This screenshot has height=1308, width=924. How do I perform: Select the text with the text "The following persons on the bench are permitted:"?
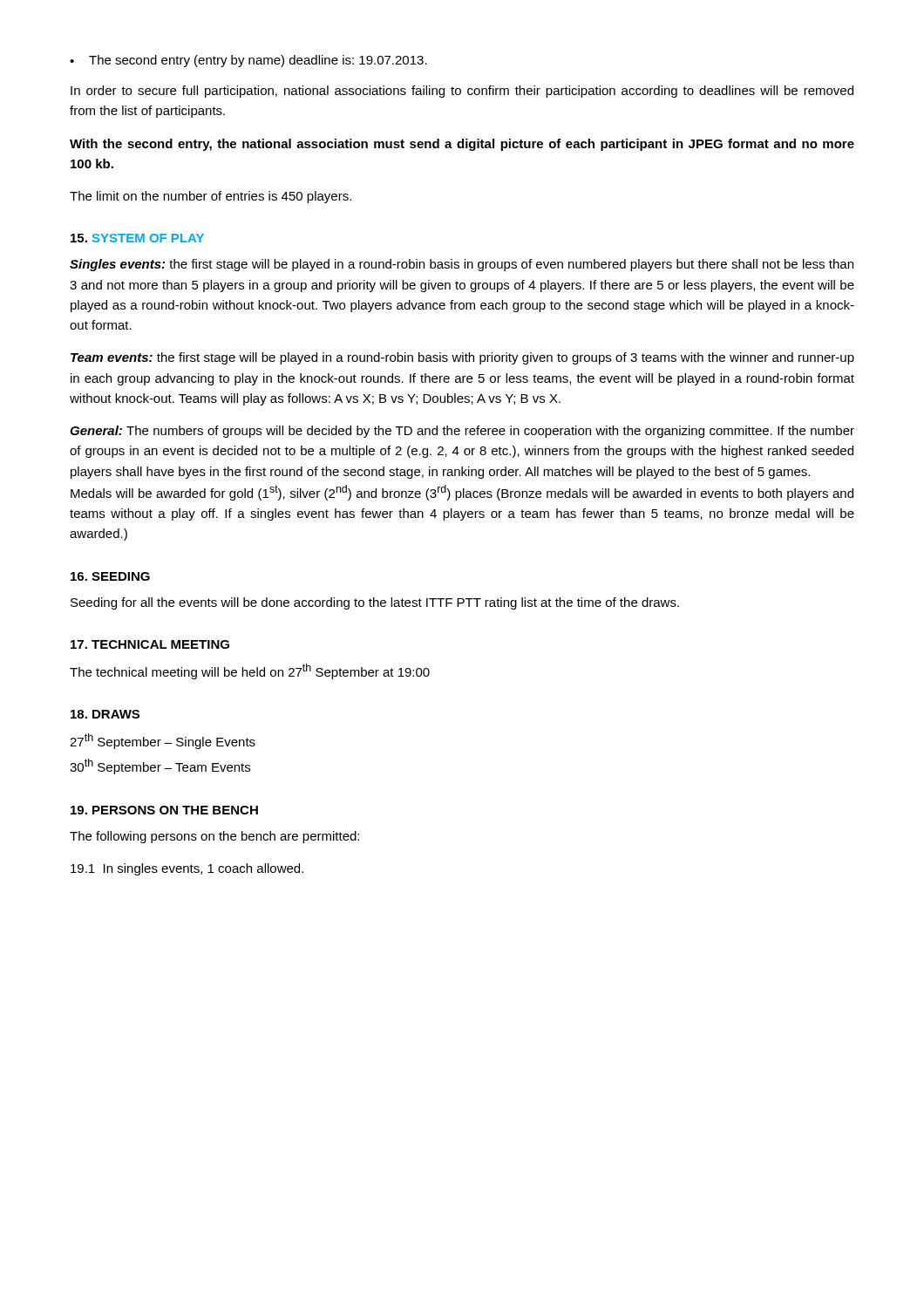(214, 837)
